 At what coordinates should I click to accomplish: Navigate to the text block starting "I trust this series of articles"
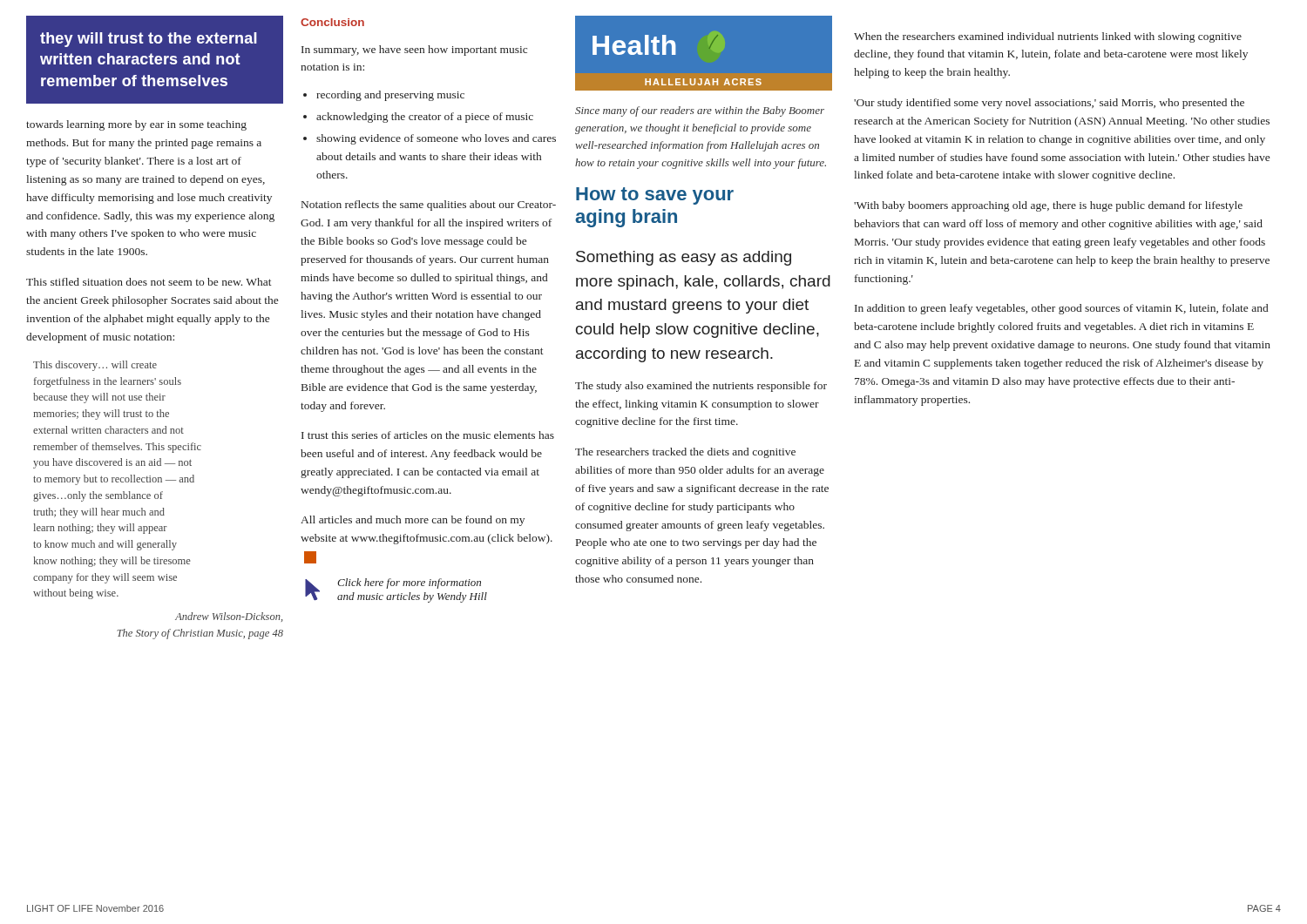(x=429, y=463)
